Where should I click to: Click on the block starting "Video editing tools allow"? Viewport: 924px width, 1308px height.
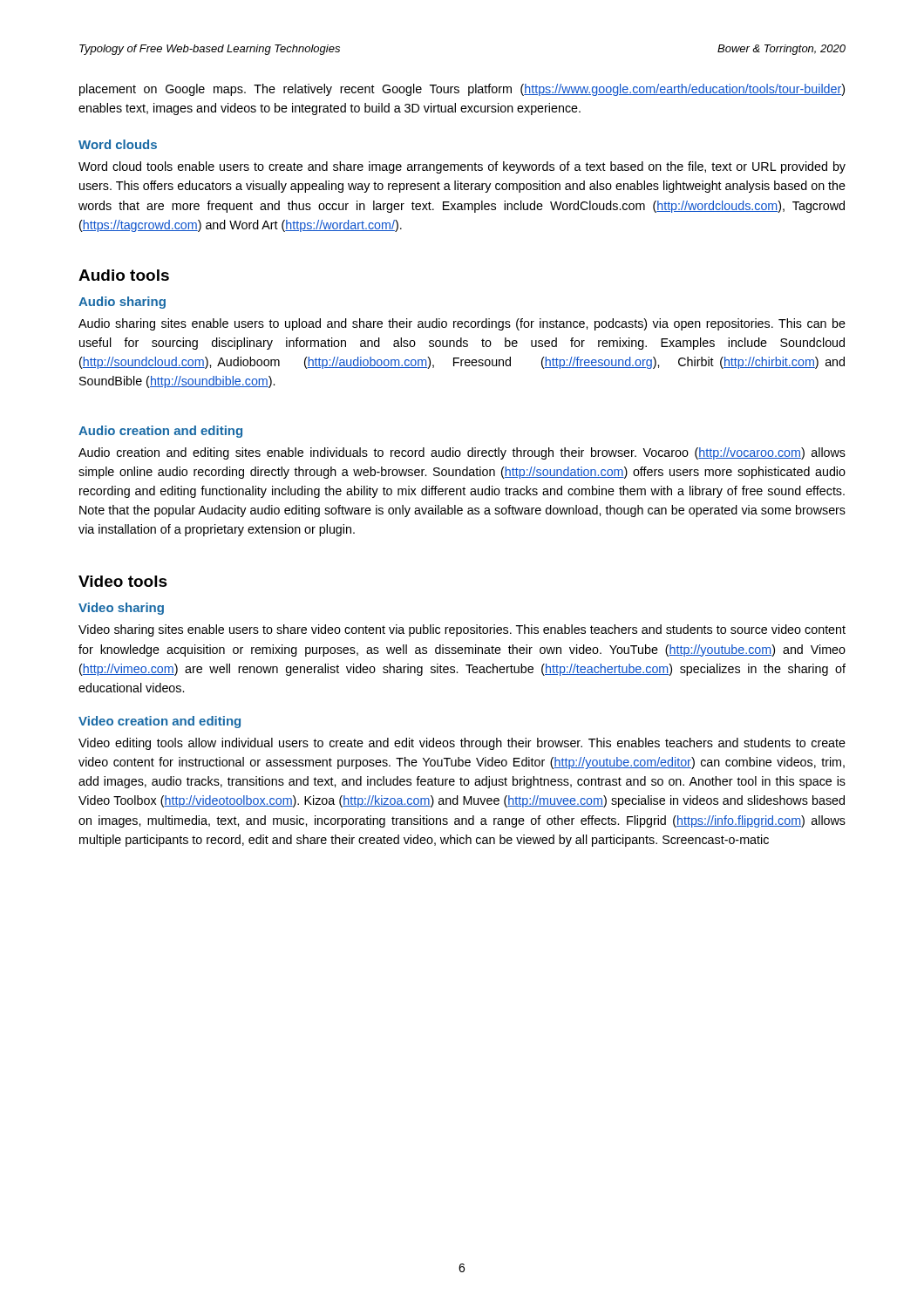(x=462, y=791)
